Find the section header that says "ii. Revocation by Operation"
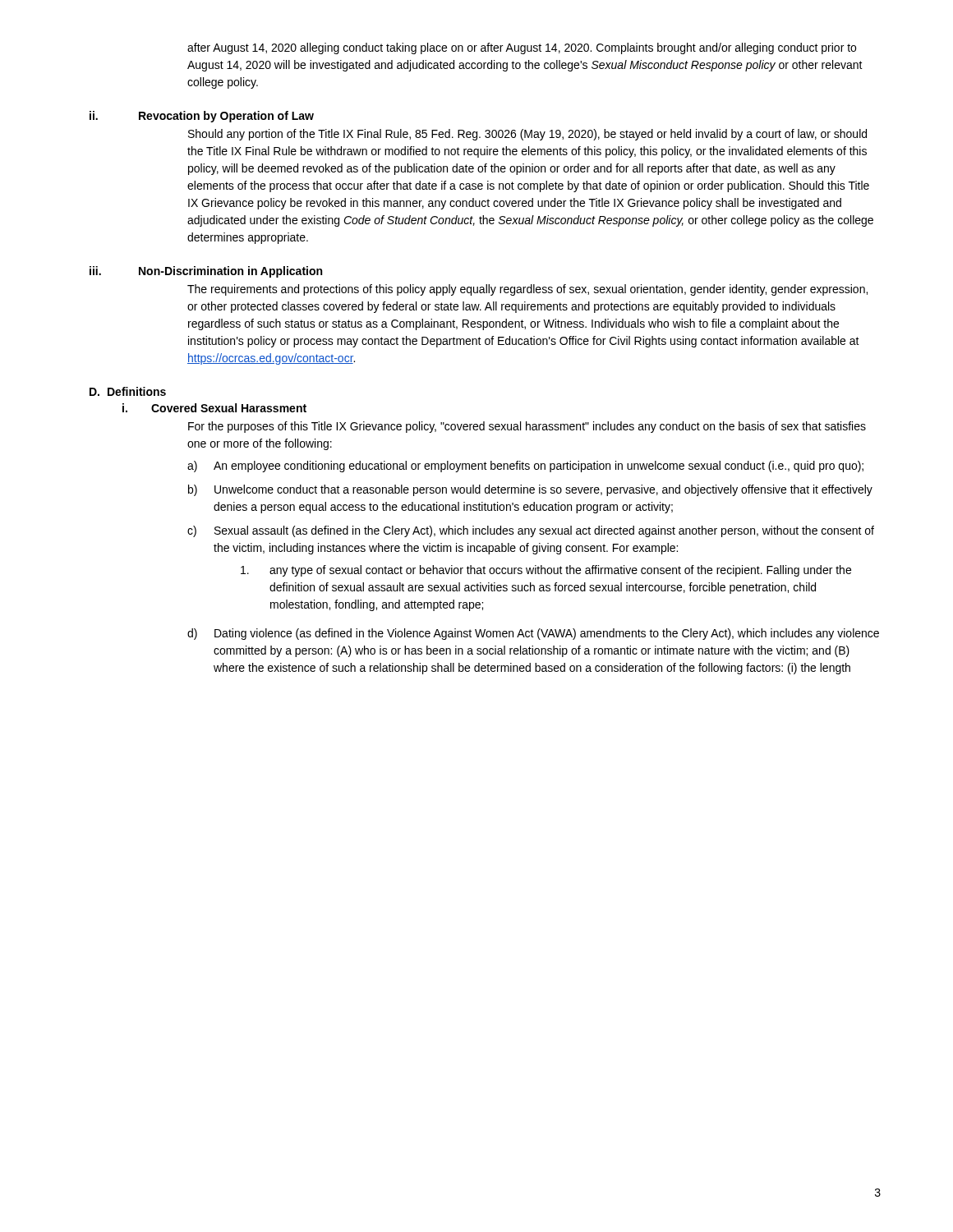 tap(485, 178)
